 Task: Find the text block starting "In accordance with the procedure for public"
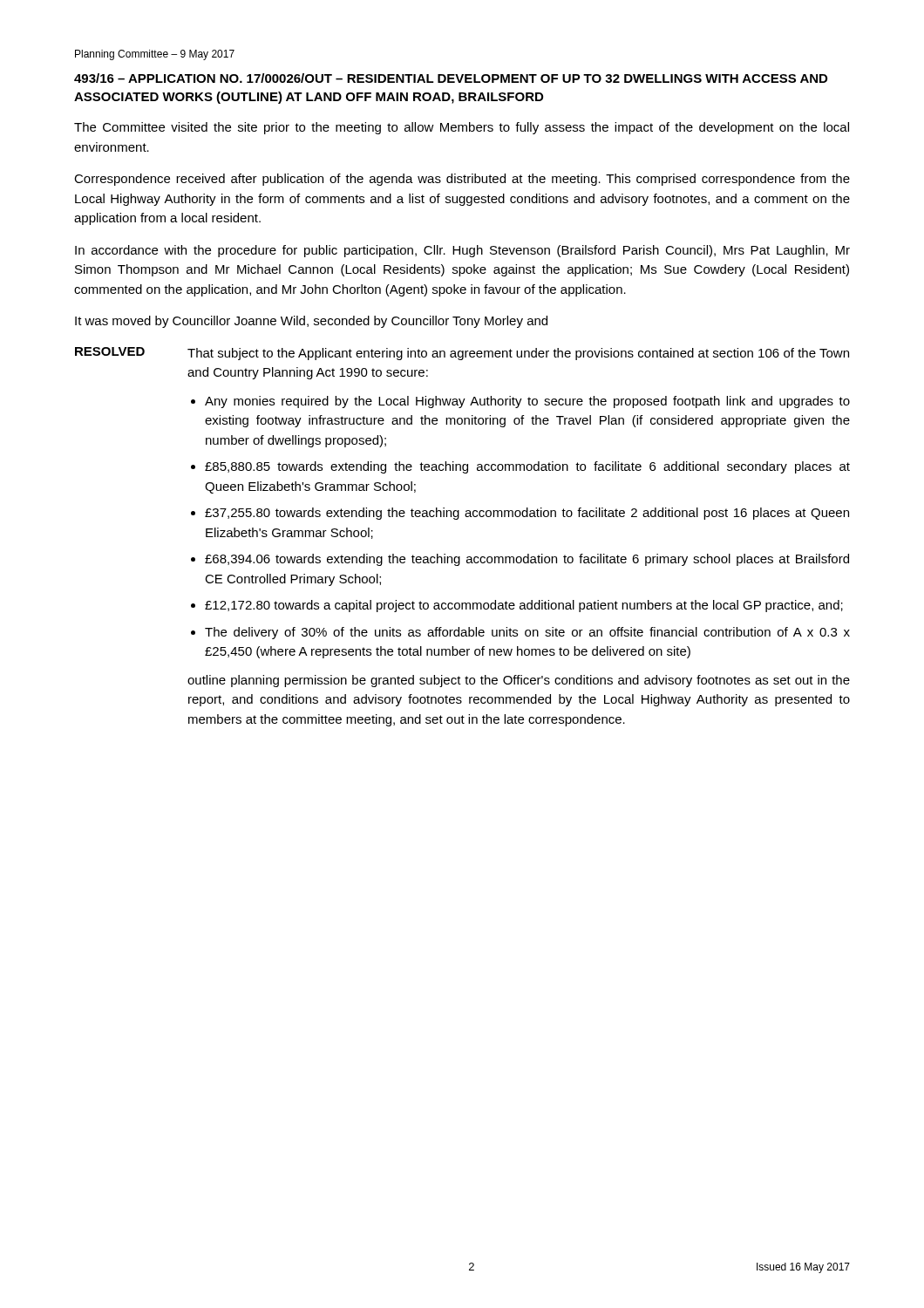click(x=462, y=269)
